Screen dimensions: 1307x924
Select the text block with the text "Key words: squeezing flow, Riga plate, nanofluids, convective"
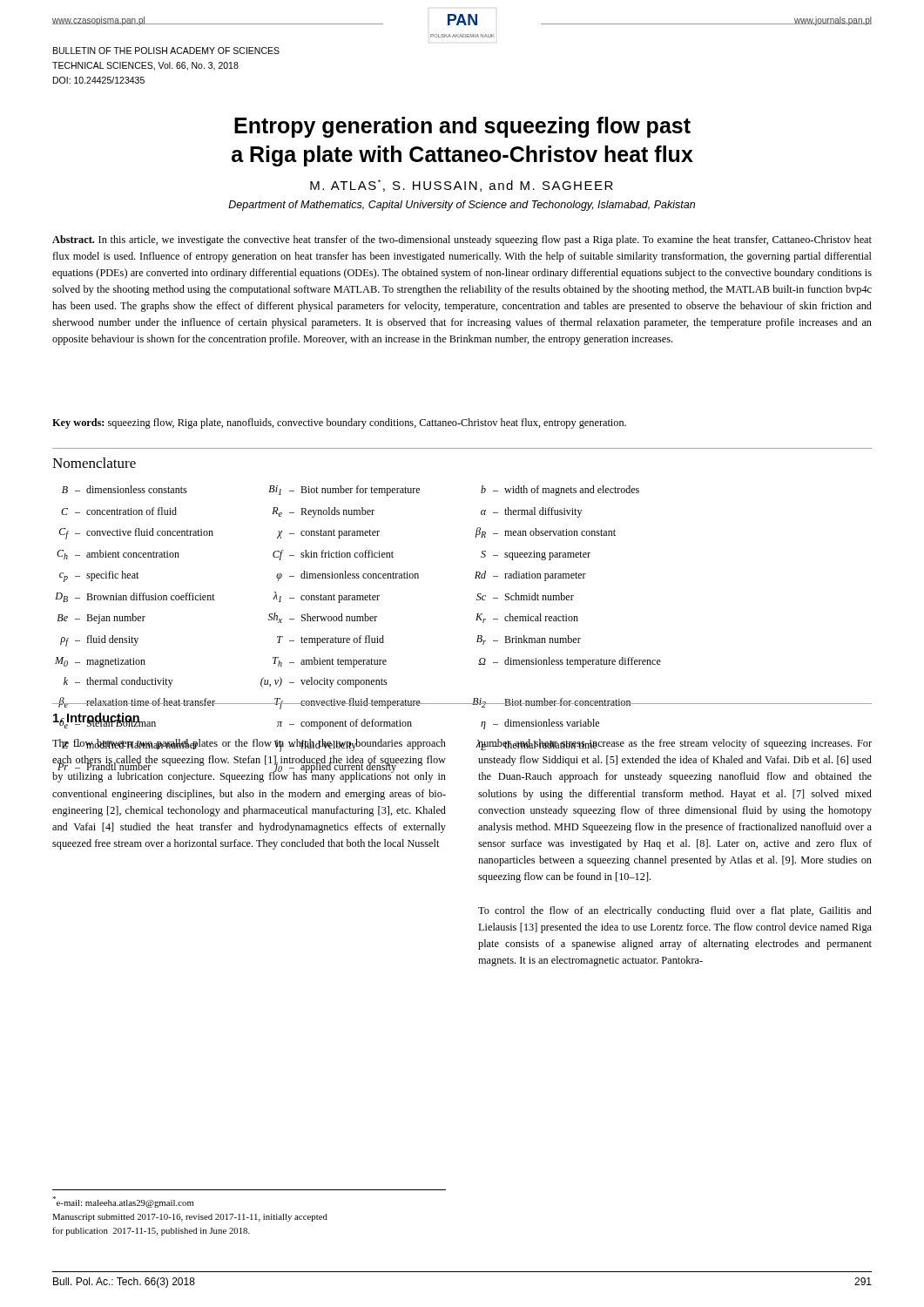point(340,423)
